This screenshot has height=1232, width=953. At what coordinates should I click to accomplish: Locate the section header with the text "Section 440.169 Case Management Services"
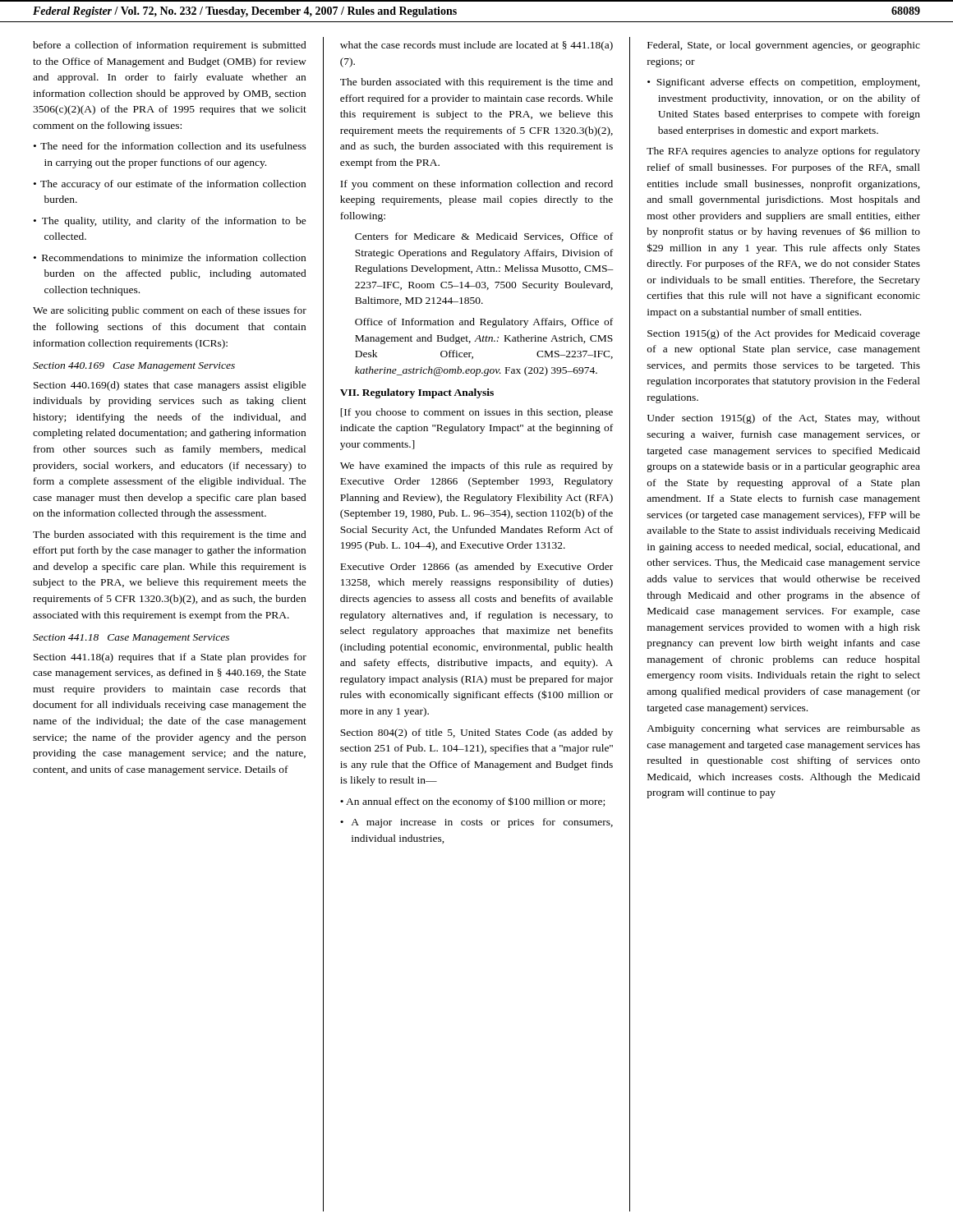tap(170, 365)
